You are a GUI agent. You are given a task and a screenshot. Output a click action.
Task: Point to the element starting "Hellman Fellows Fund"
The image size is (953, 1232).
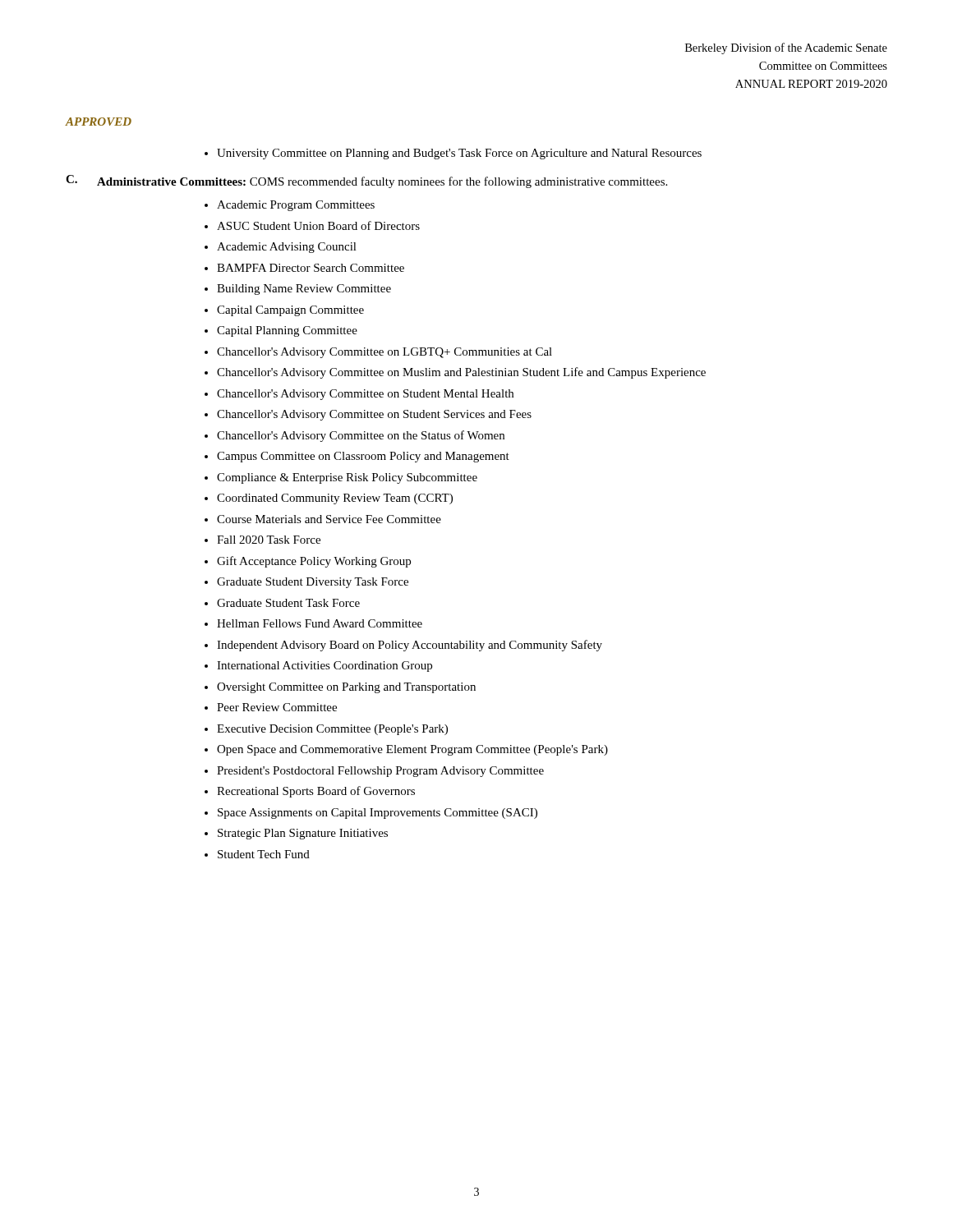click(320, 623)
